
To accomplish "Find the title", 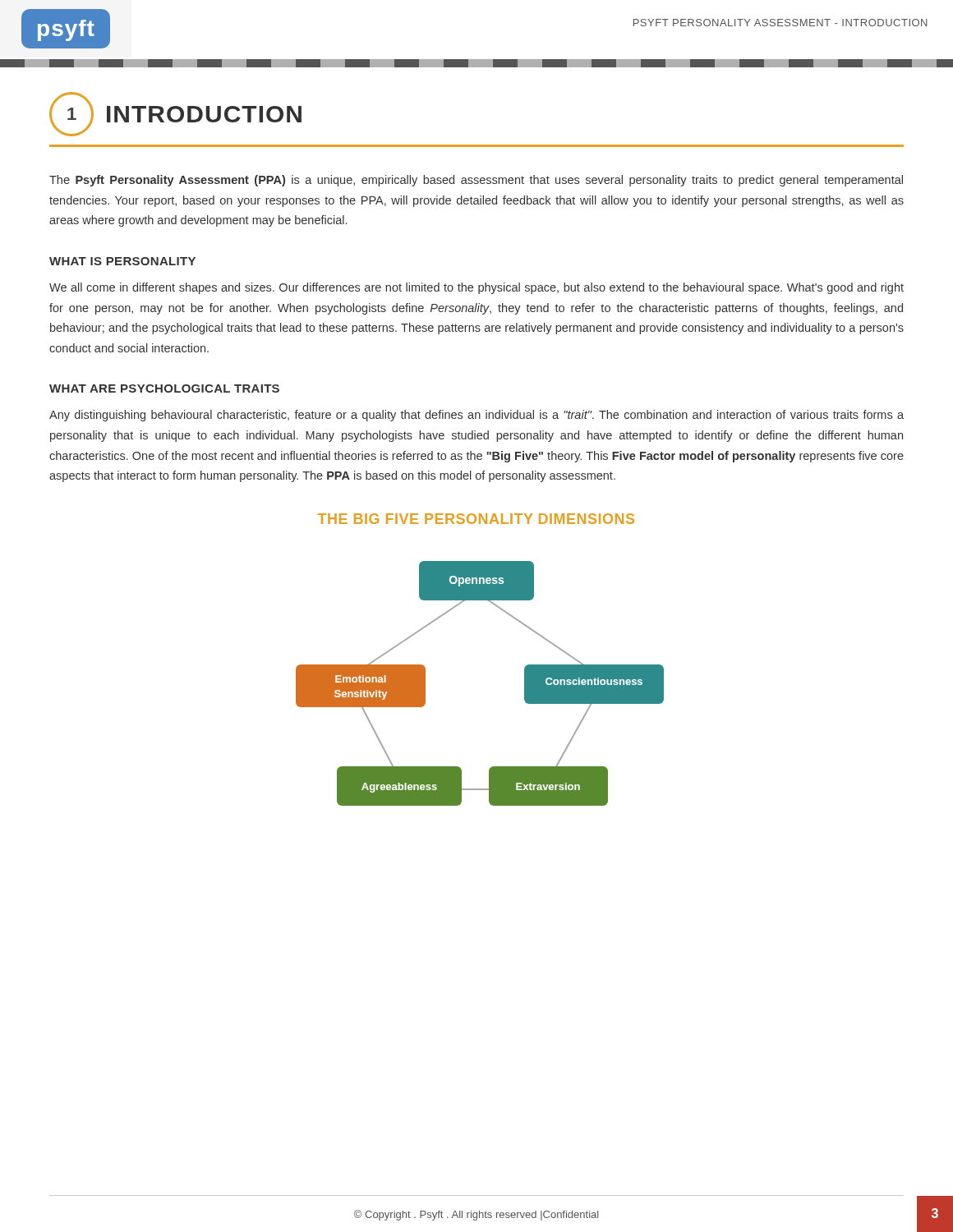I will pyautogui.click(x=177, y=114).
